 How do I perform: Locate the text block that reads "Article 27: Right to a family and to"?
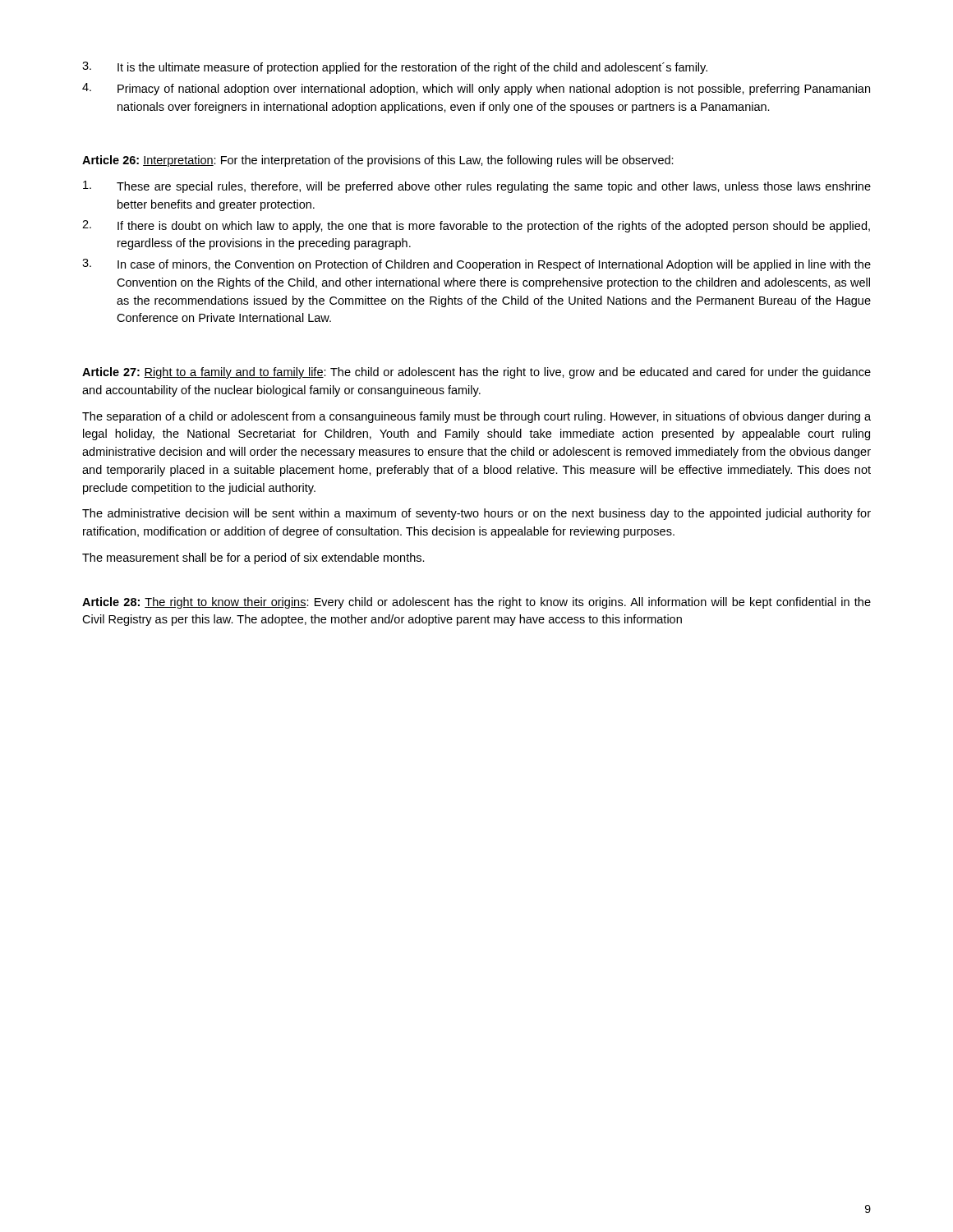click(x=476, y=381)
